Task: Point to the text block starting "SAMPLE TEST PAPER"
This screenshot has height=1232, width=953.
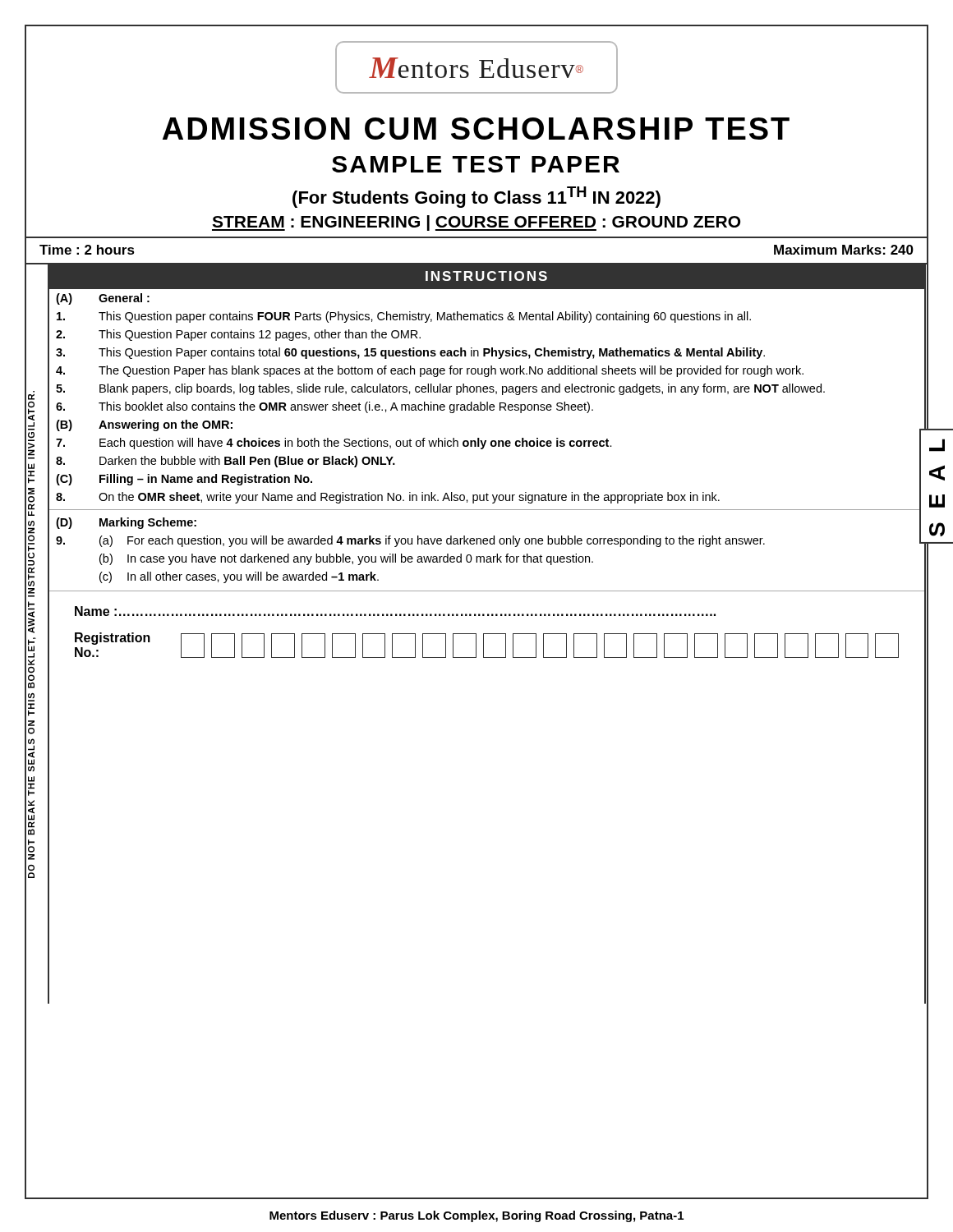Action: [476, 164]
